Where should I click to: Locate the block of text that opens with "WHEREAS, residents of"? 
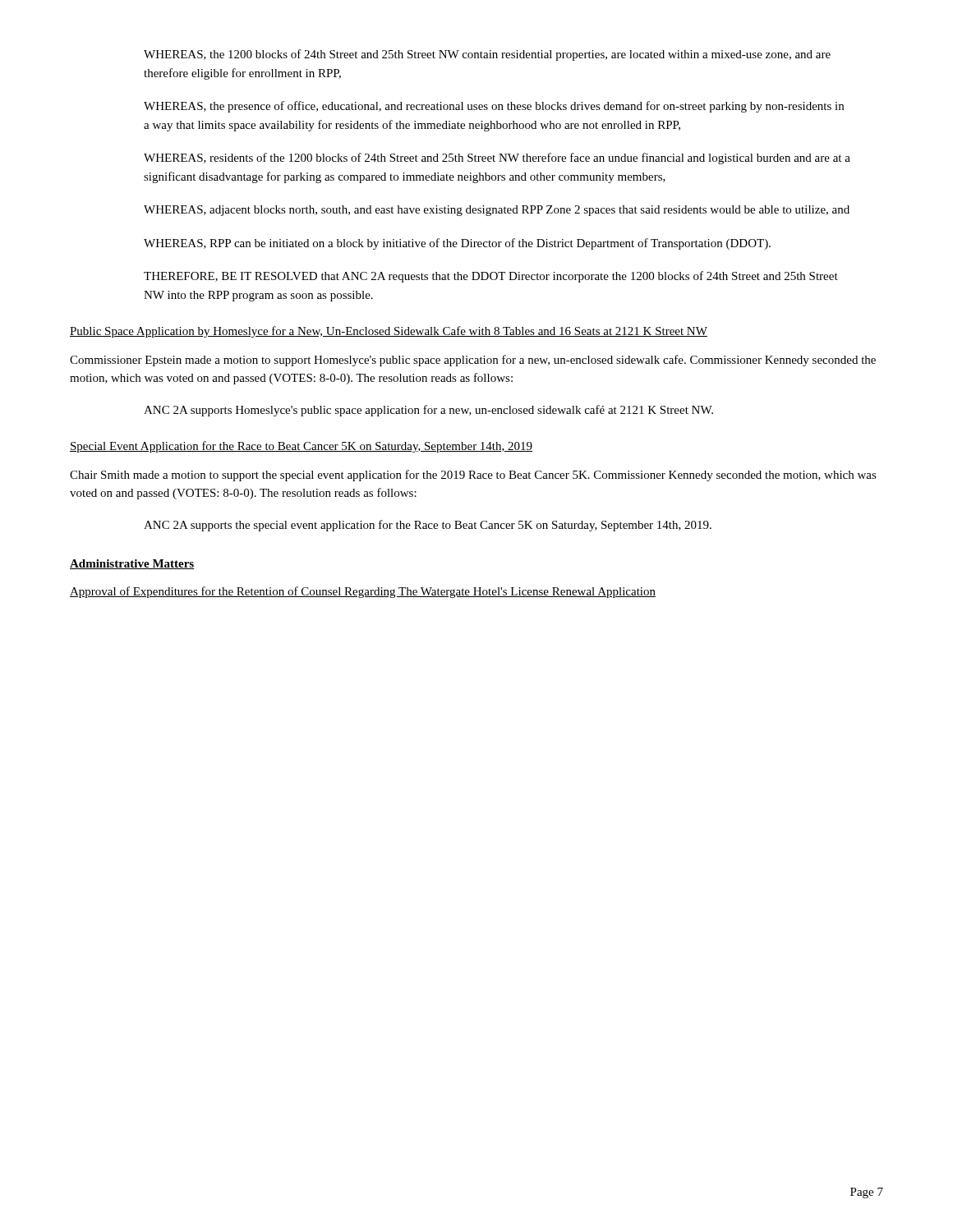(497, 167)
